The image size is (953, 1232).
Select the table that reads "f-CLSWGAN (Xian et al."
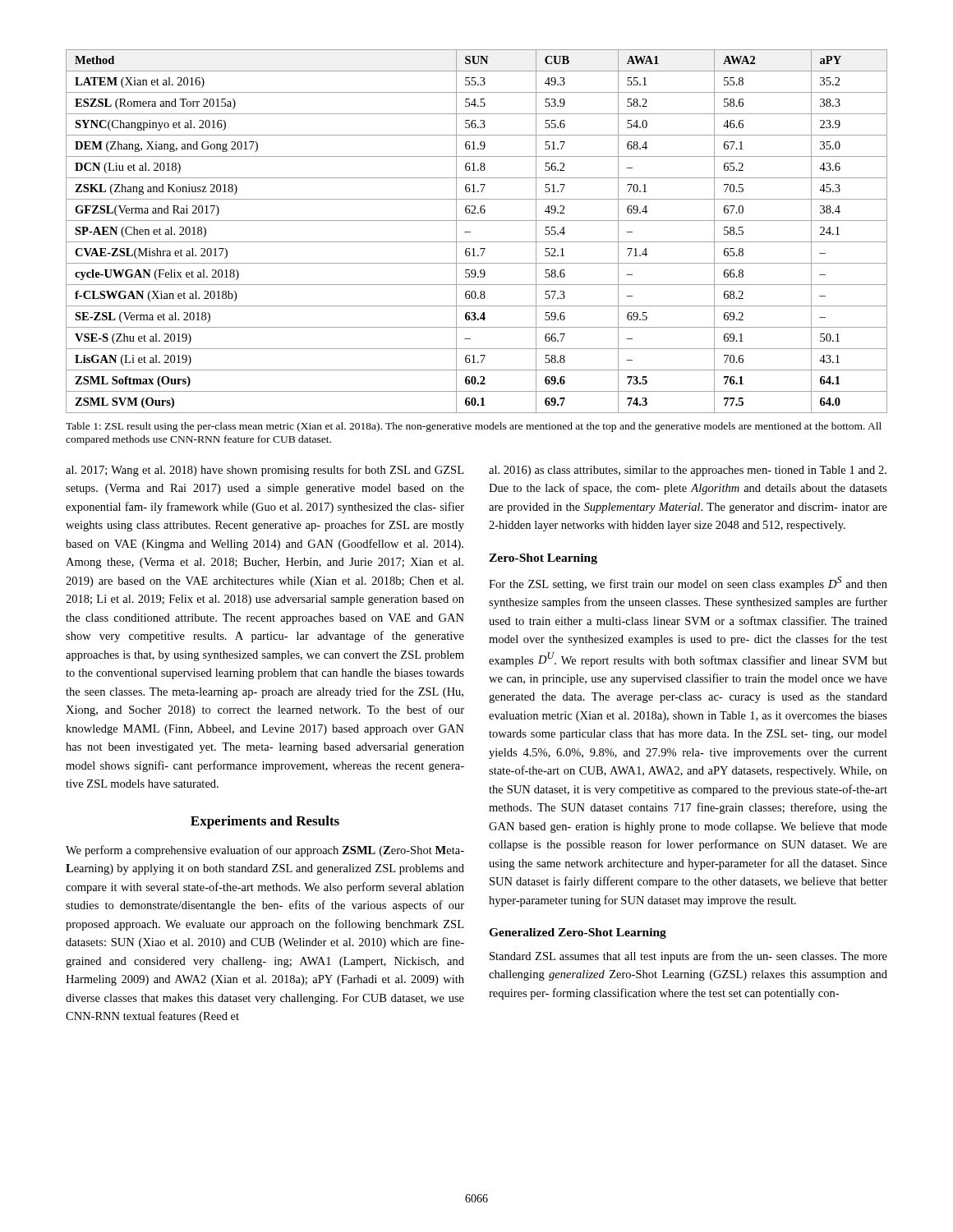click(476, 231)
